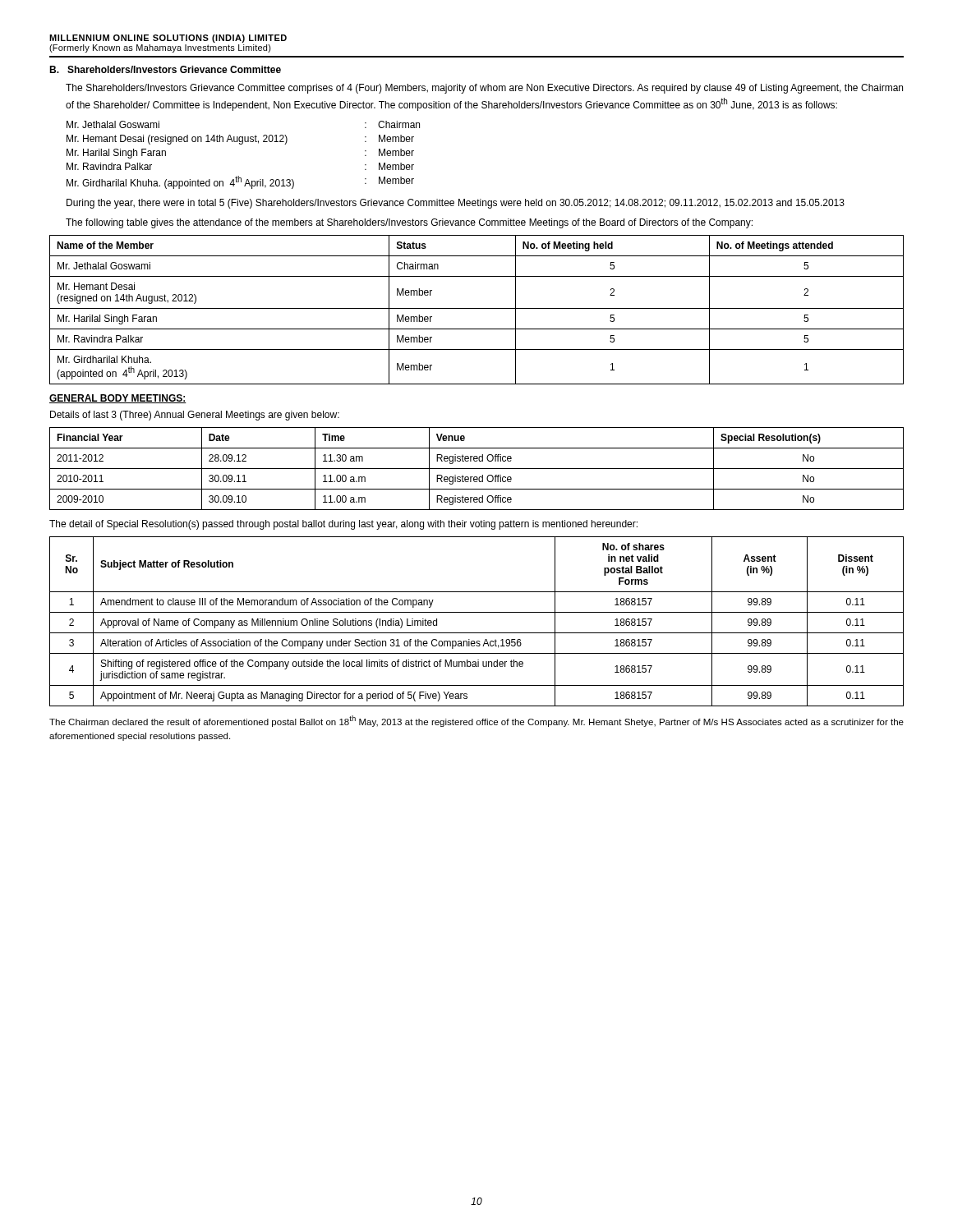Image resolution: width=953 pixels, height=1232 pixels.
Task: Find the text starting "Mr. Ravindra Palkar"
Action: coord(240,167)
